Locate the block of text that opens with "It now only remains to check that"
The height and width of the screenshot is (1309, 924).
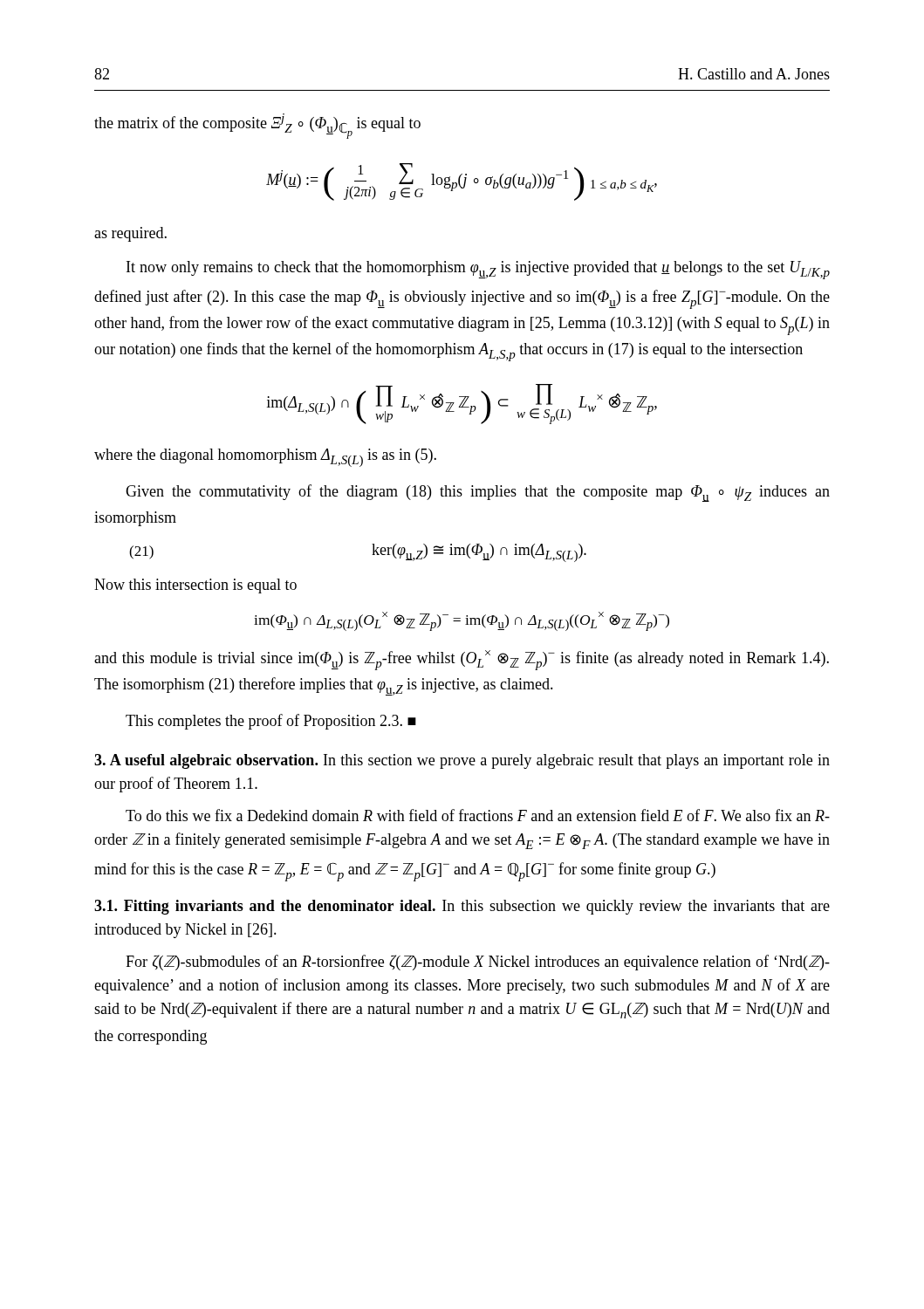tap(462, 310)
